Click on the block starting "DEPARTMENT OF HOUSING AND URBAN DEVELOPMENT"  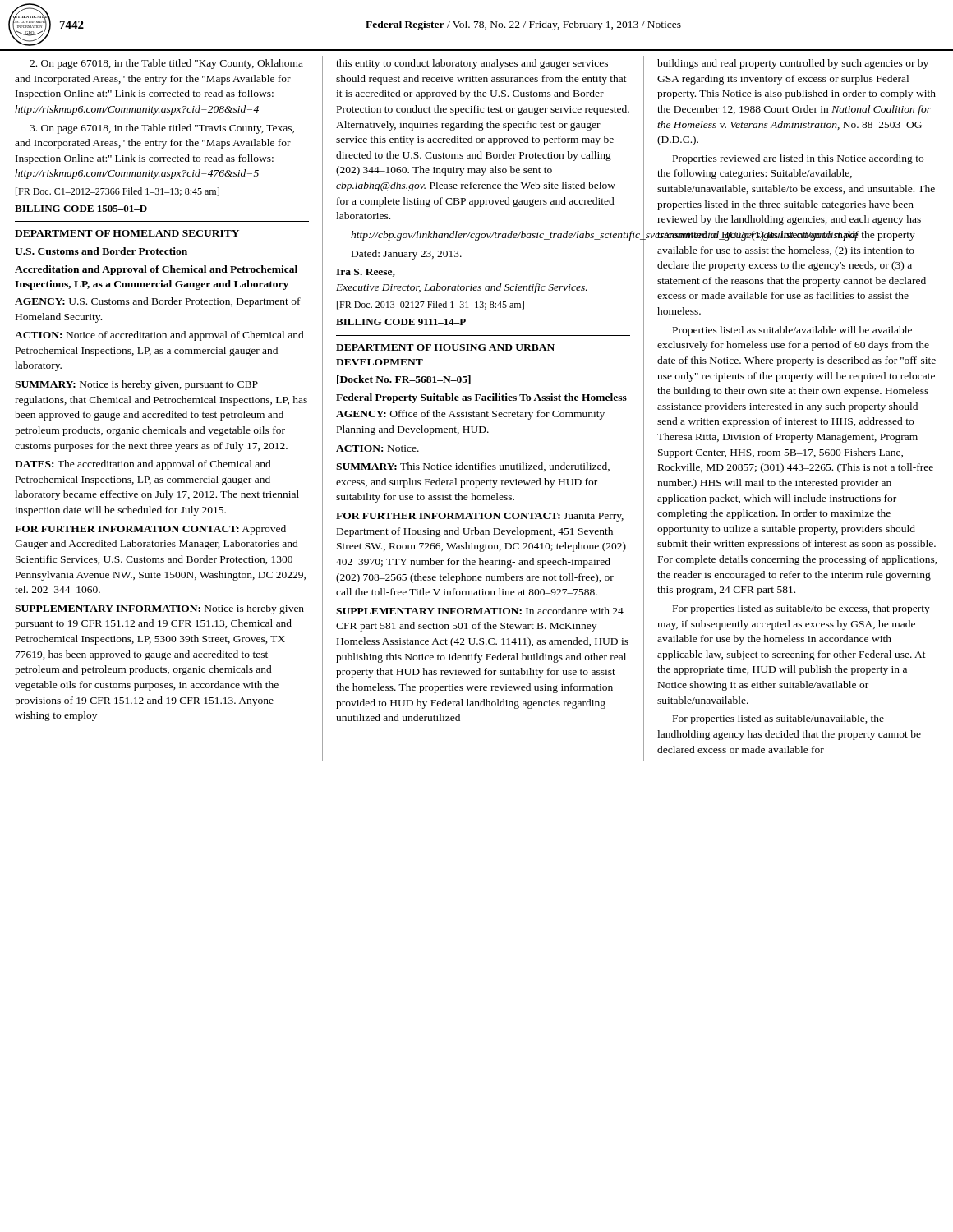click(445, 355)
